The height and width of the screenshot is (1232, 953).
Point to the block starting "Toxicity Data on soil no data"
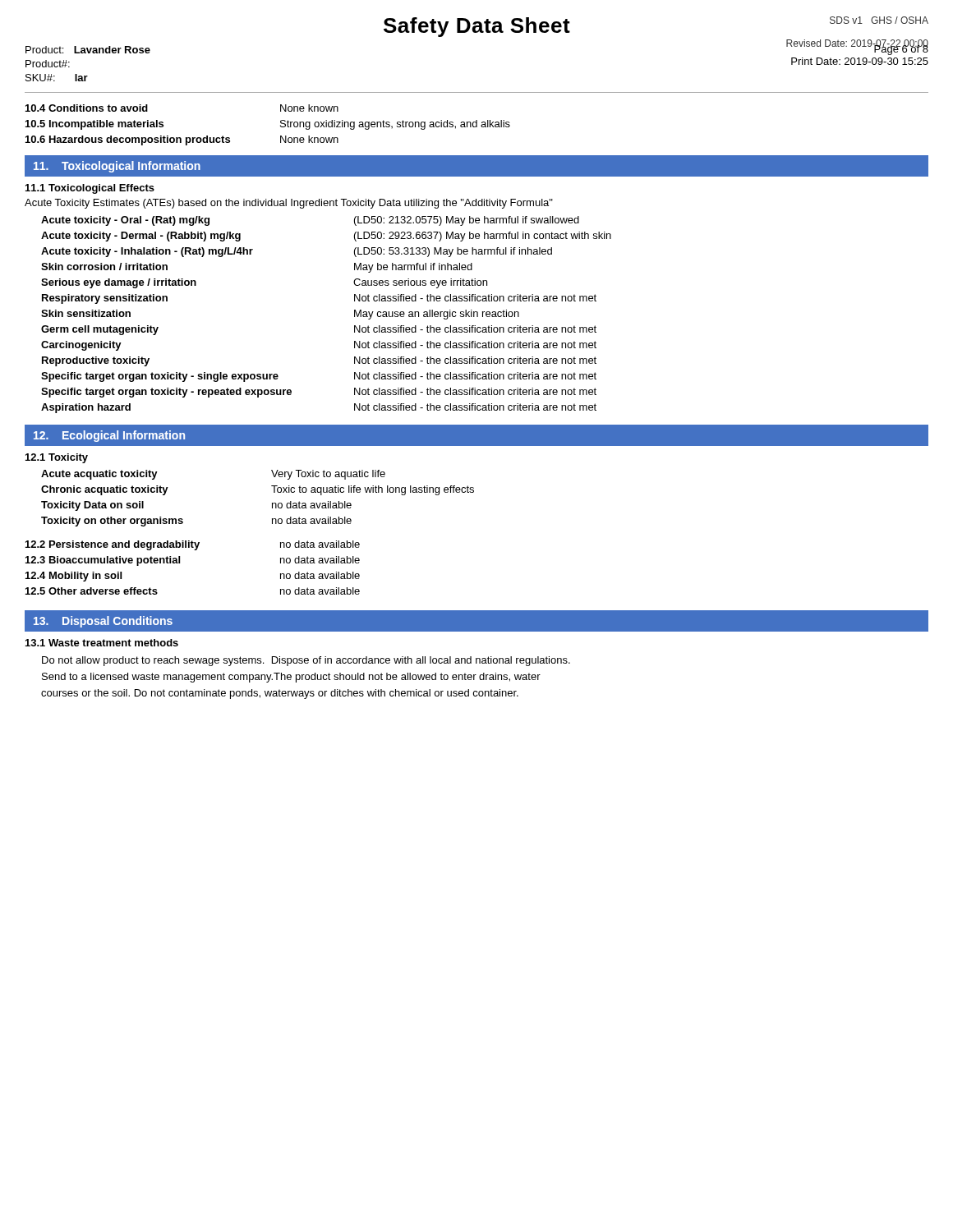click(95, 506)
